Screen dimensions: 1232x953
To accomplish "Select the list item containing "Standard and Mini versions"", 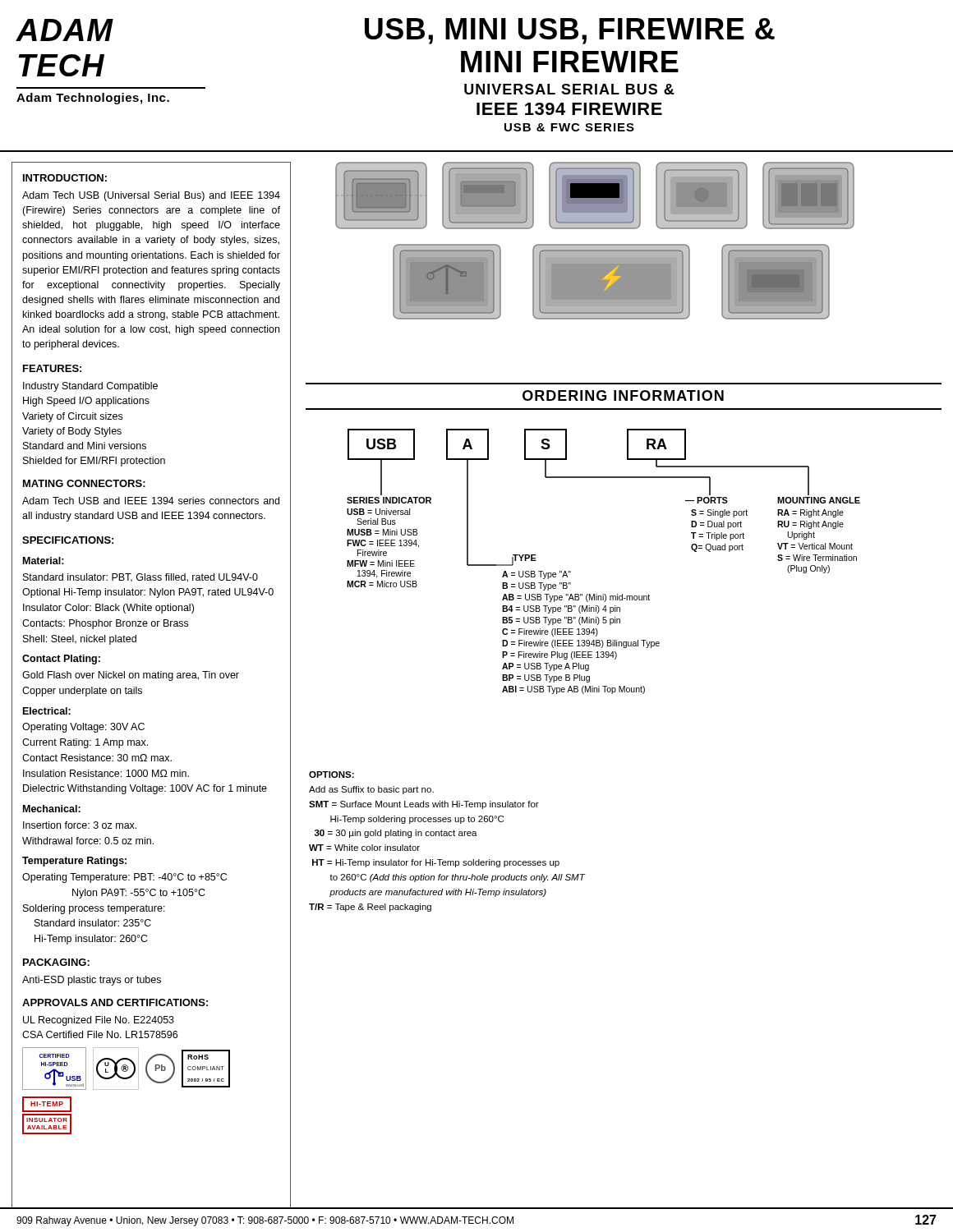I will coord(84,446).
